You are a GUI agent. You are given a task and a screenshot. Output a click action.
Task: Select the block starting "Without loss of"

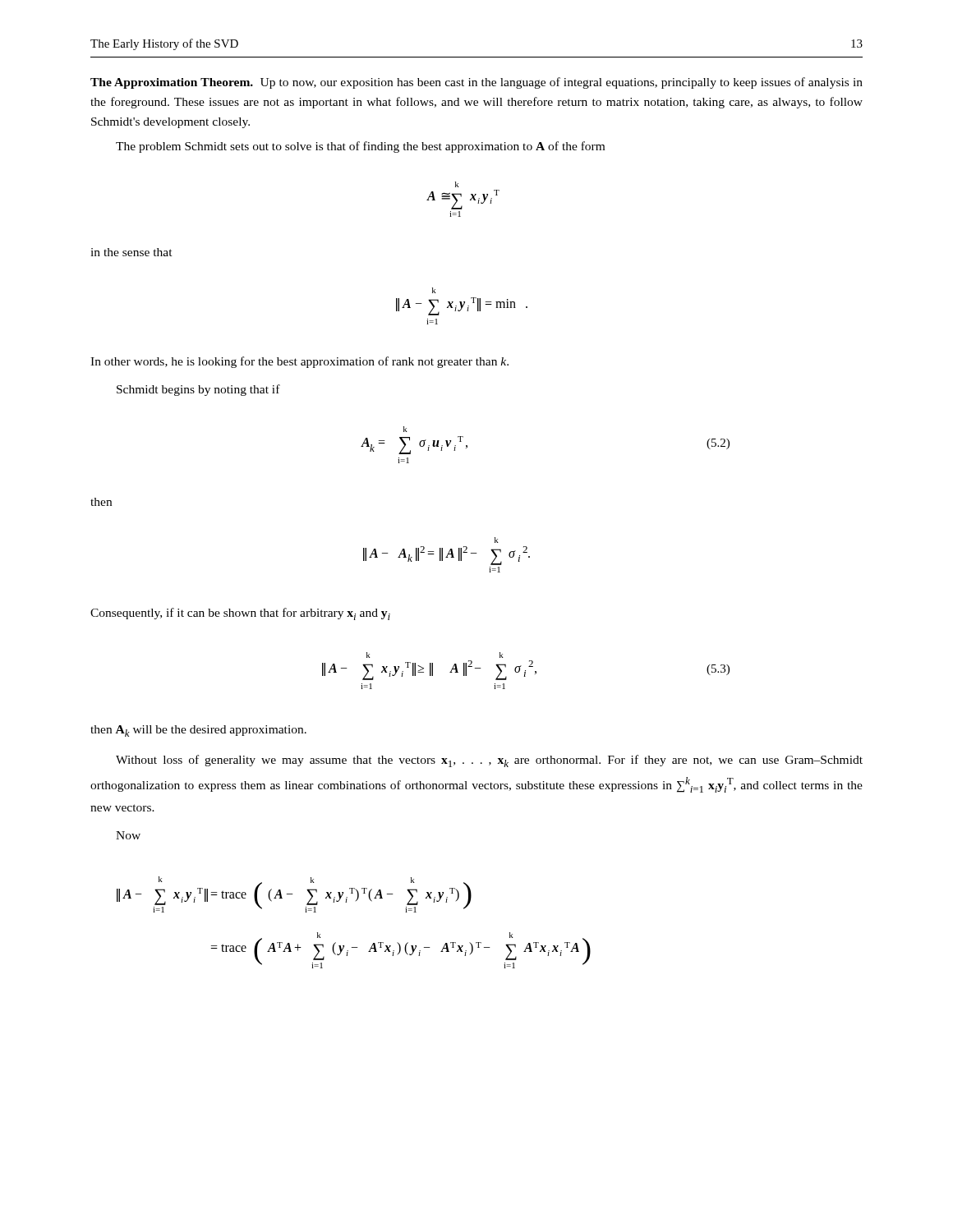pyautogui.click(x=476, y=783)
